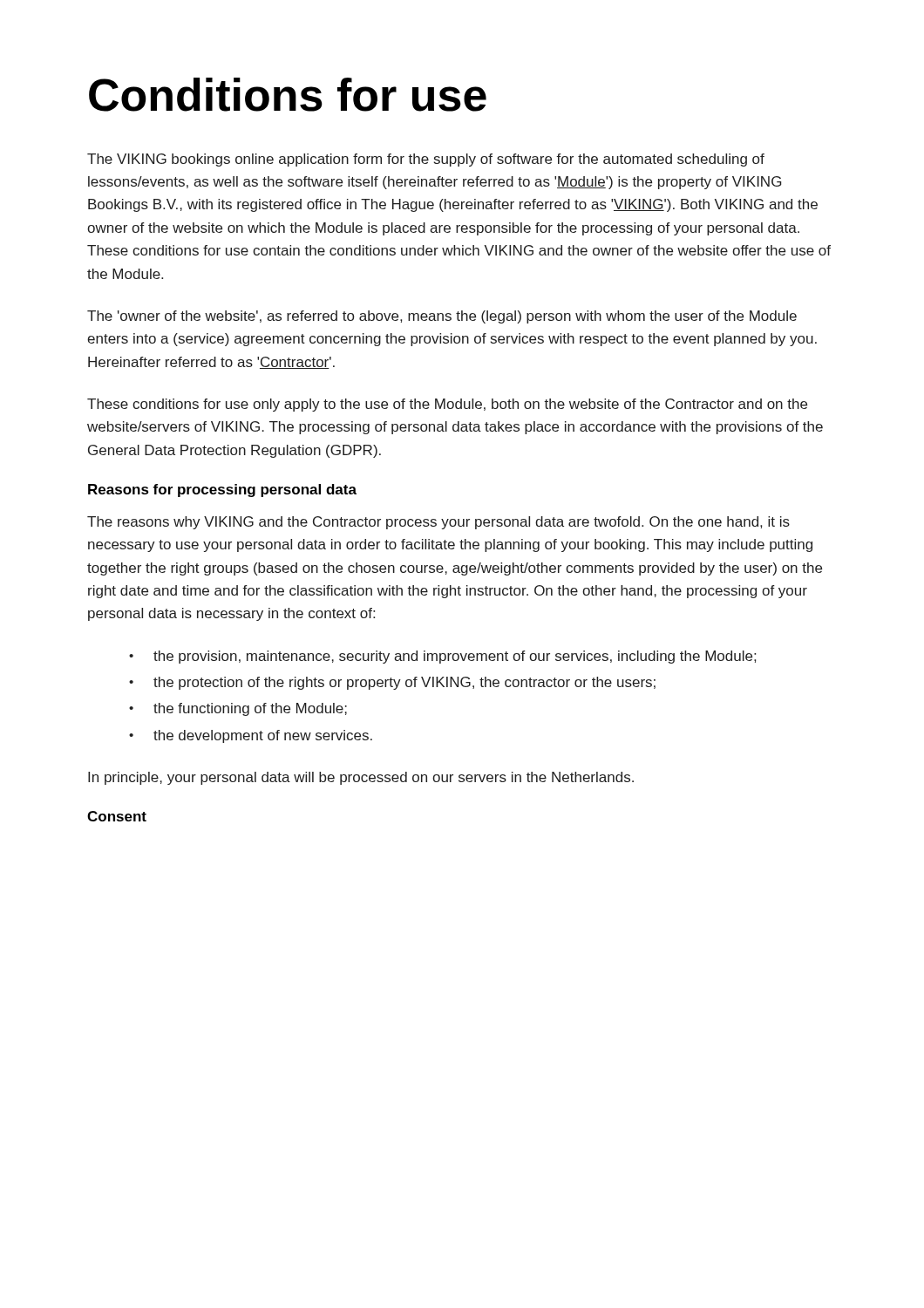Image resolution: width=924 pixels, height=1308 pixels.
Task: Find the block on this page that starts "• the protection of the rights or property"
Action: (483, 683)
